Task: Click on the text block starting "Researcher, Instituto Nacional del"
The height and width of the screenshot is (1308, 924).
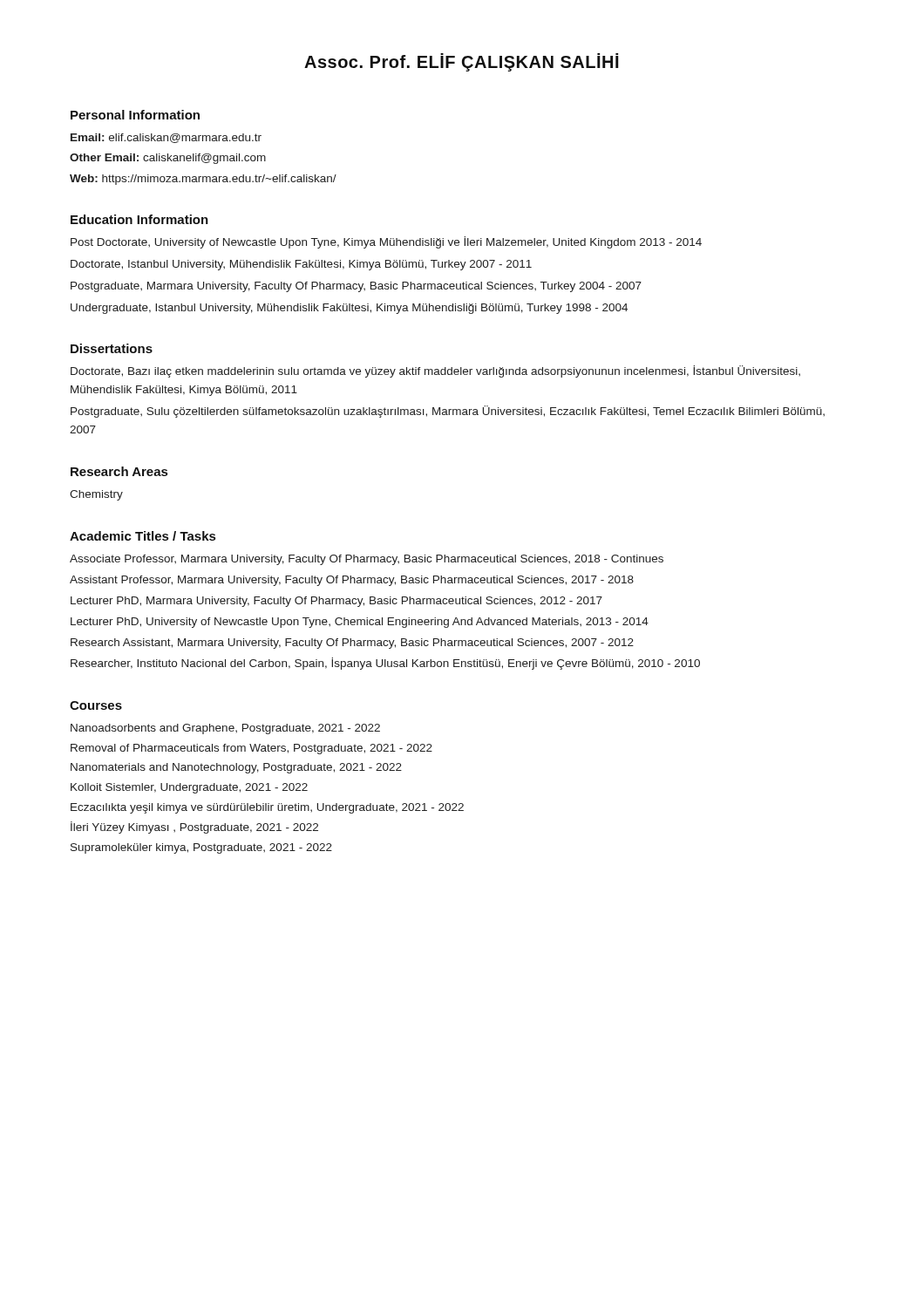Action: pos(462,664)
